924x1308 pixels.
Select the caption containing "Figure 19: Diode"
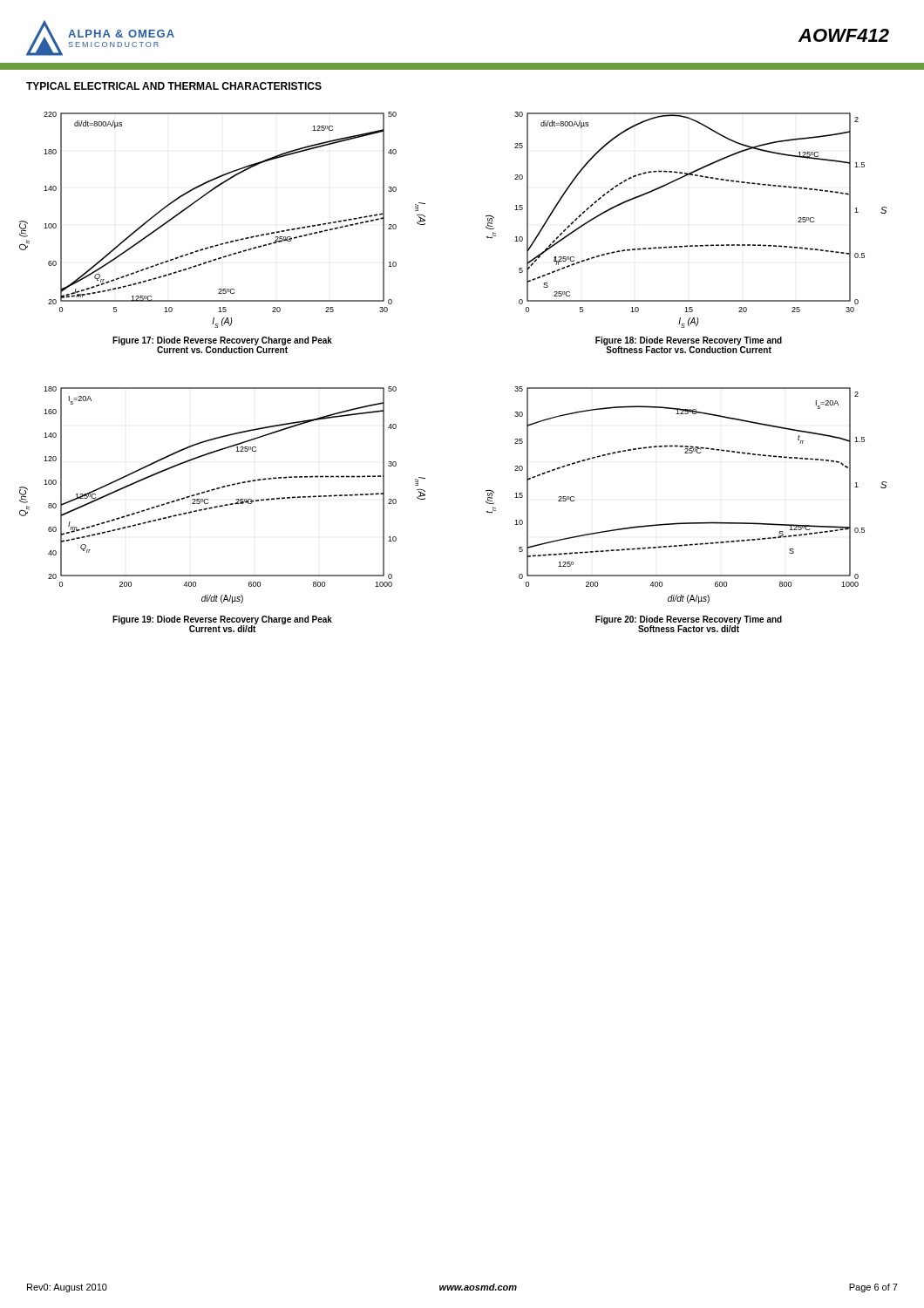tap(222, 624)
